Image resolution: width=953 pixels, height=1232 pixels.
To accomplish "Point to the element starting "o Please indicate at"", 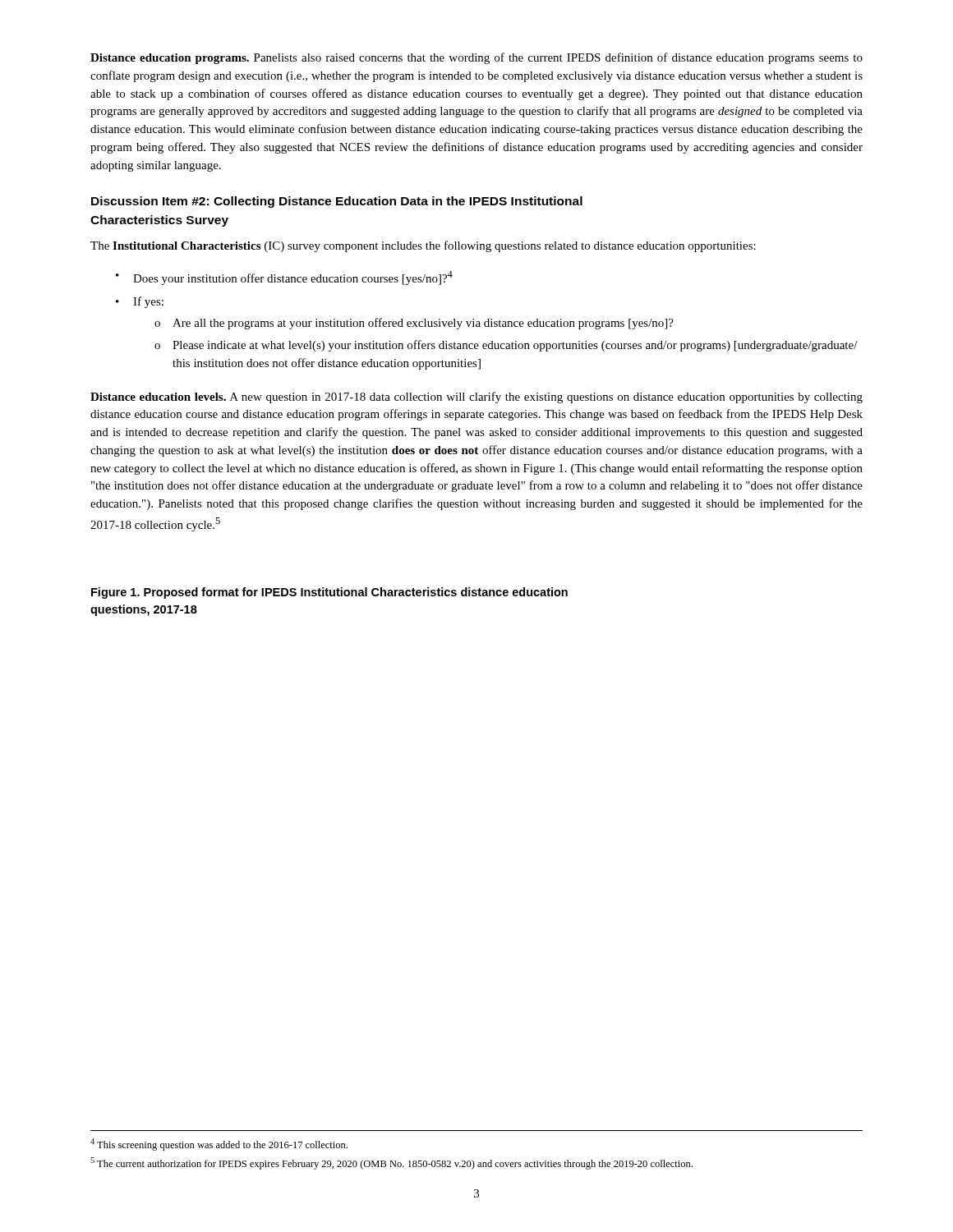I will (509, 355).
